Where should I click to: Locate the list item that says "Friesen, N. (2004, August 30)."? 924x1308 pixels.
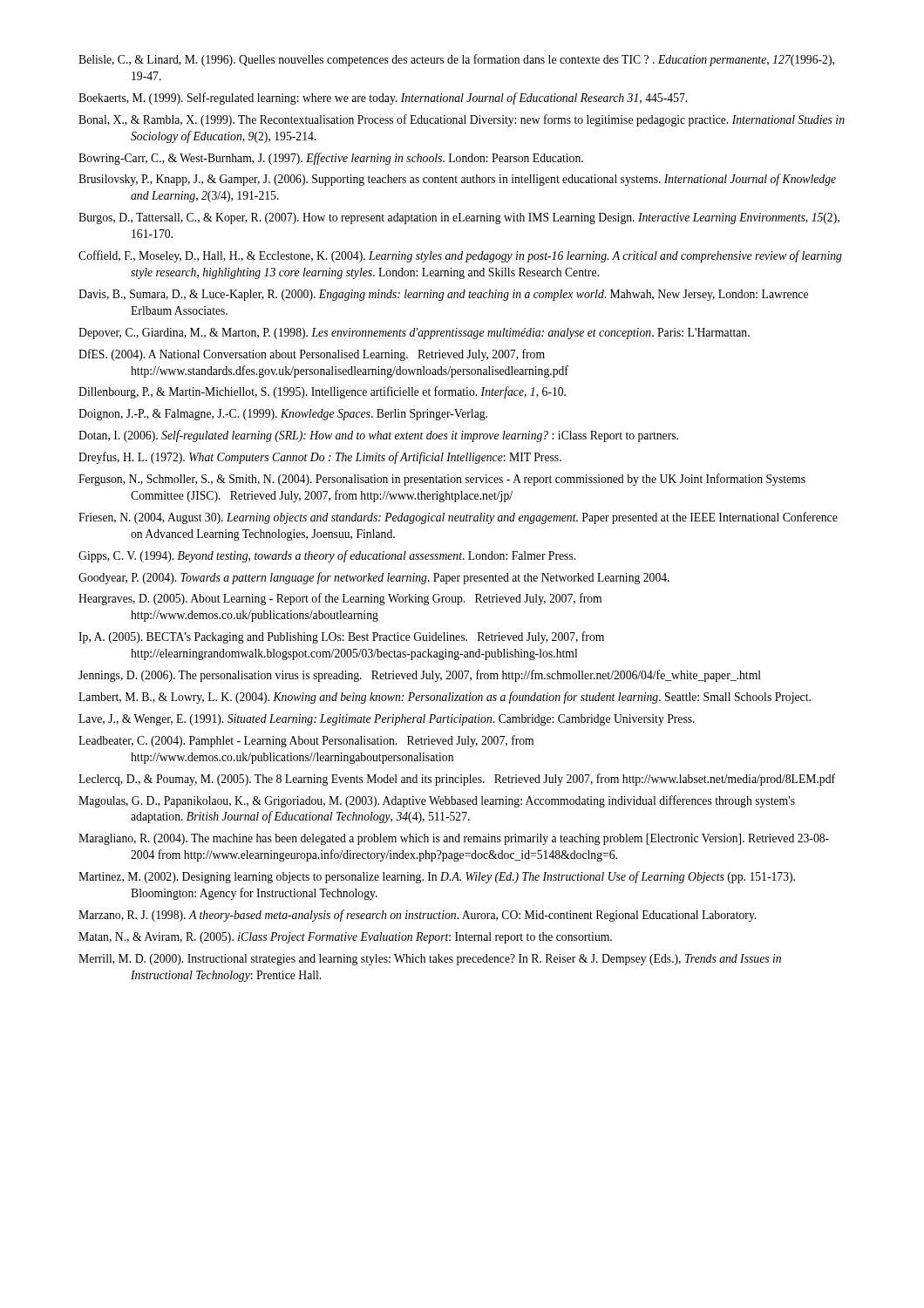[x=458, y=526]
